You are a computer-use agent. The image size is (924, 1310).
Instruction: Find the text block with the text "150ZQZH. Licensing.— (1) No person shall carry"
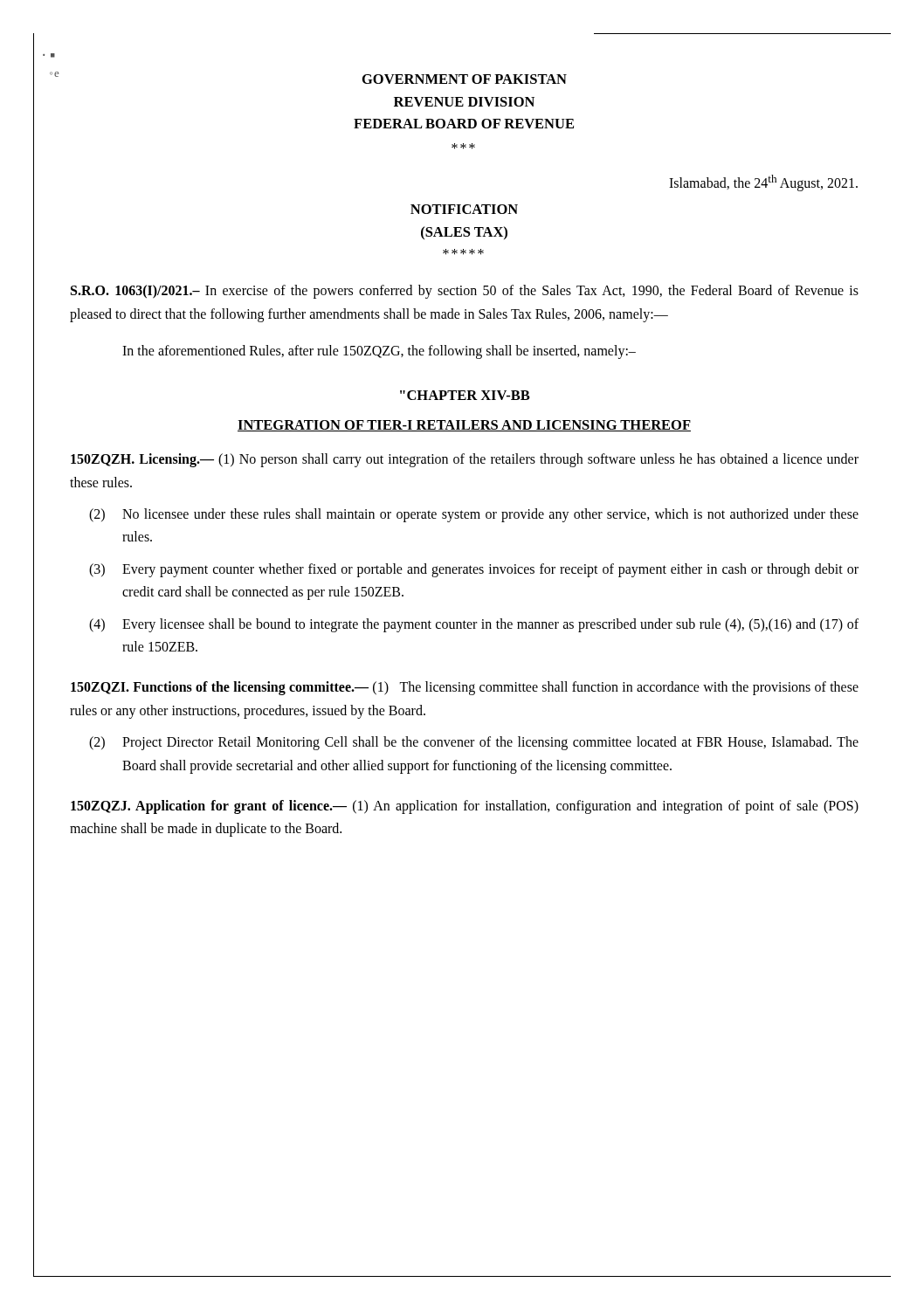(x=464, y=471)
